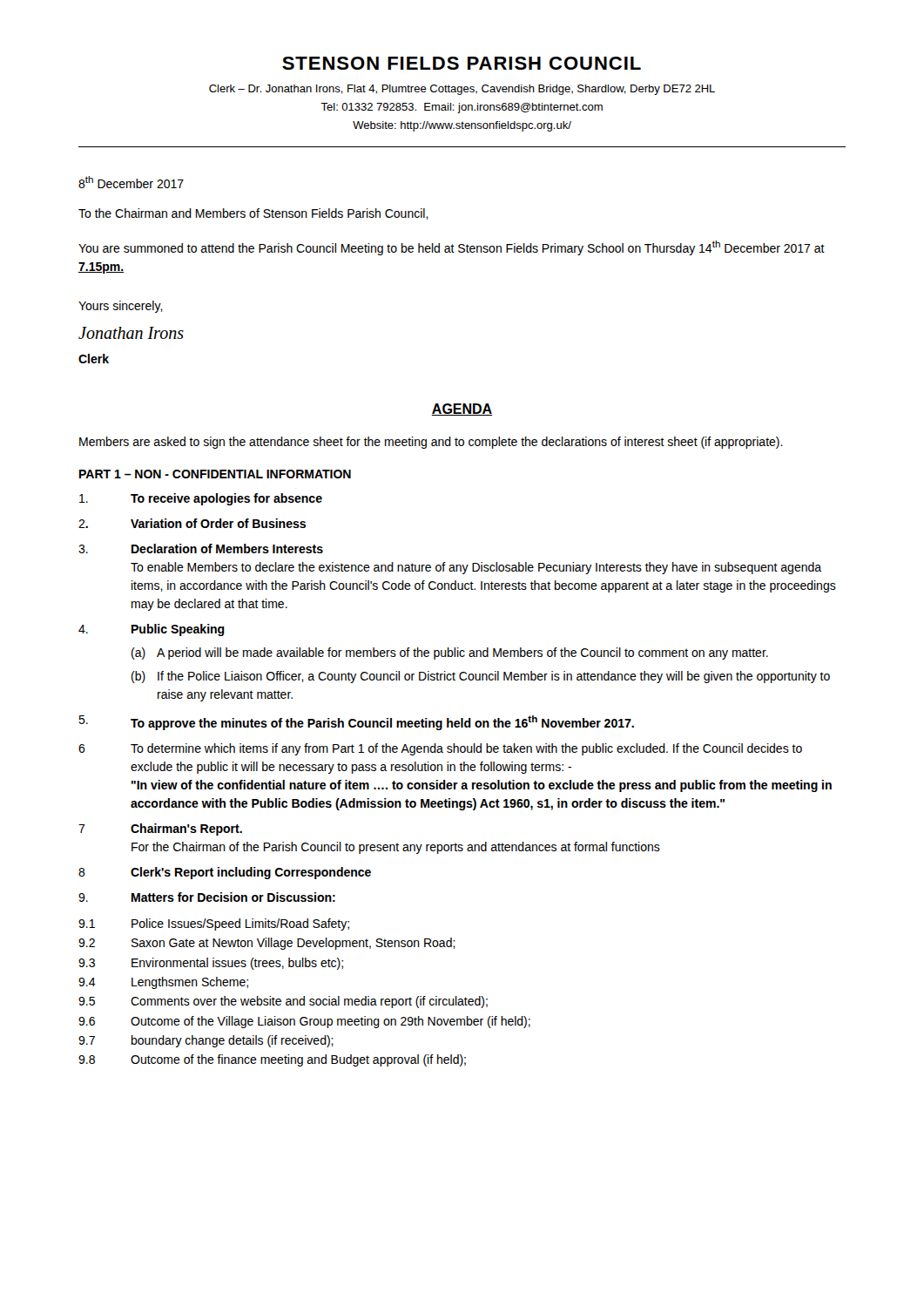Select the list item that reads "6 To determine which items"
The height and width of the screenshot is (1307, 924).
[x=462, y=776]
